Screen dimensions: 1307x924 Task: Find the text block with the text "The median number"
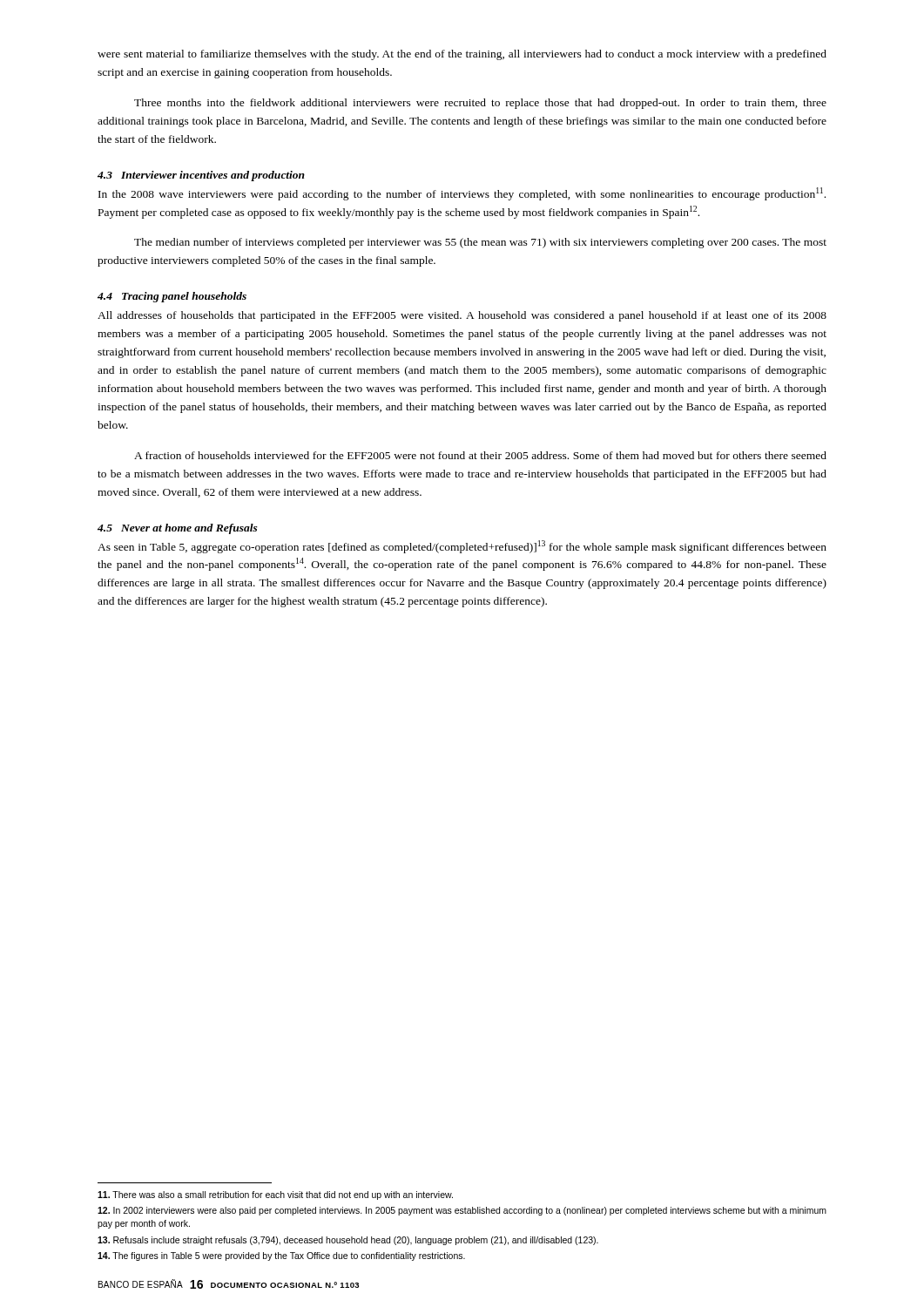[x=462, y=252]
